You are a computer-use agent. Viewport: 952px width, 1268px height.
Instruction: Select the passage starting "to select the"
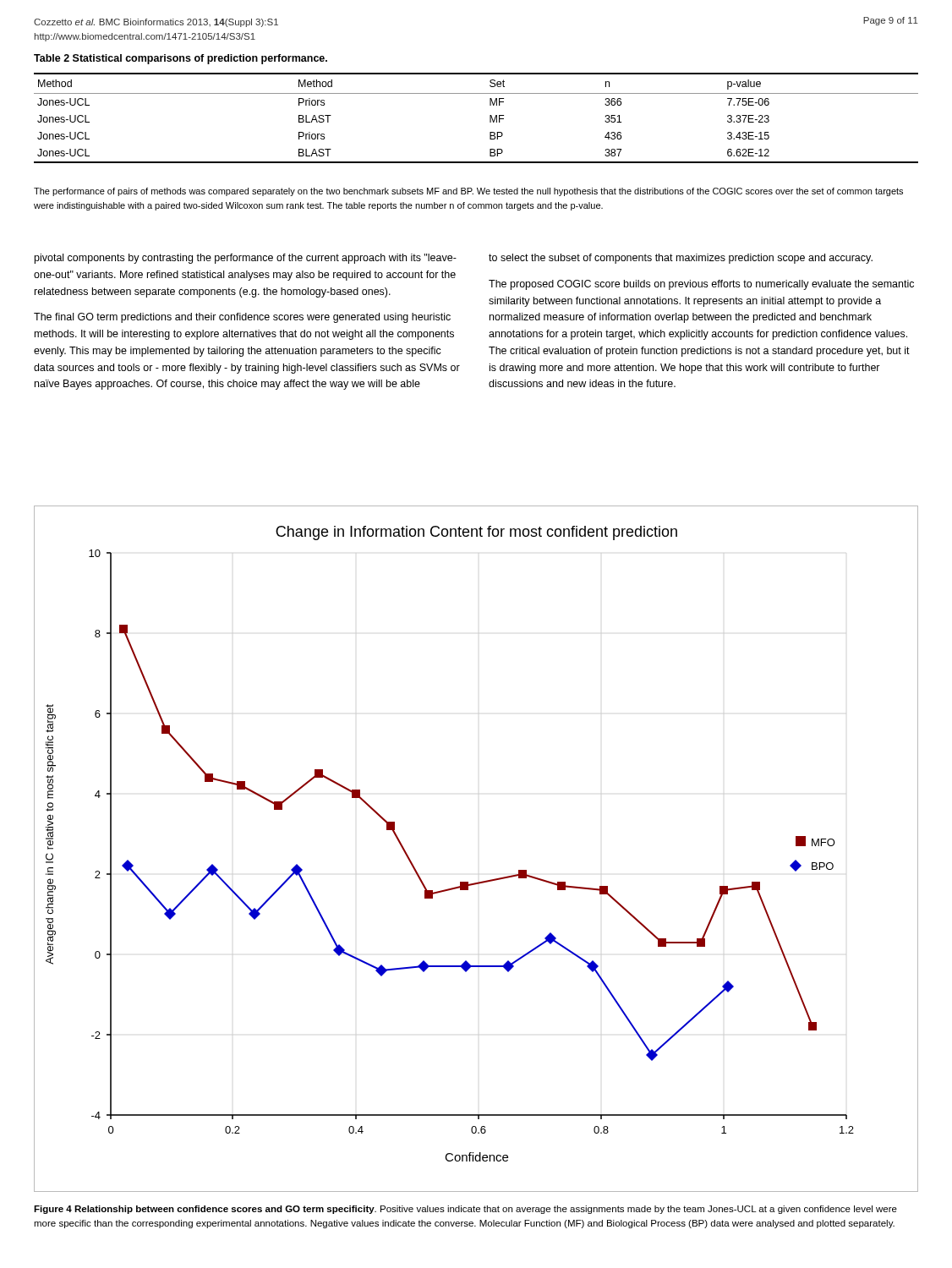coord(703,322)
